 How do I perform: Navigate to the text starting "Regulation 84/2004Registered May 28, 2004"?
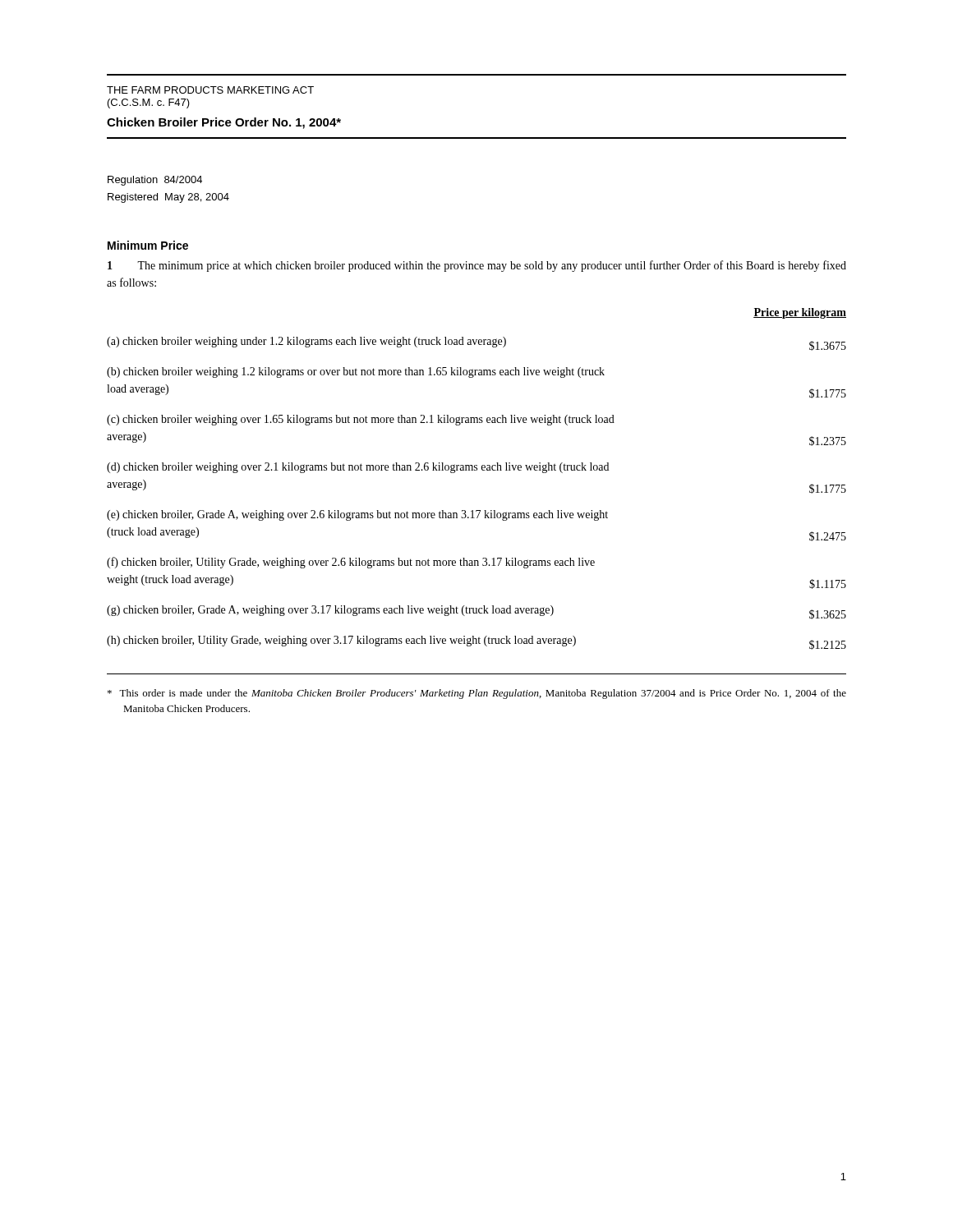click(155, 181)
